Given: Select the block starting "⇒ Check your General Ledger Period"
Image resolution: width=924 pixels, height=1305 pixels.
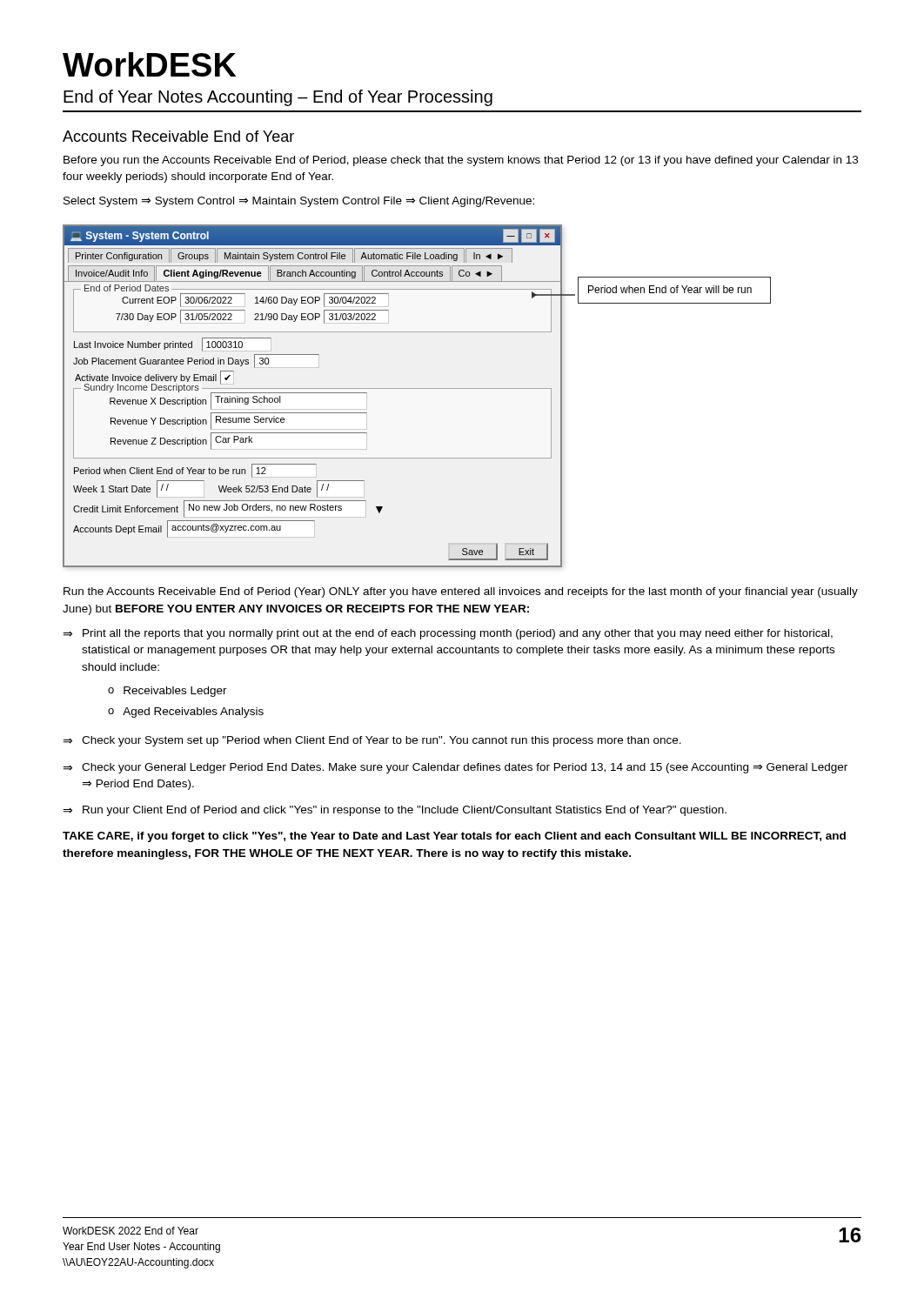Looking at the screenshot, I should click(x=462, y=775).
